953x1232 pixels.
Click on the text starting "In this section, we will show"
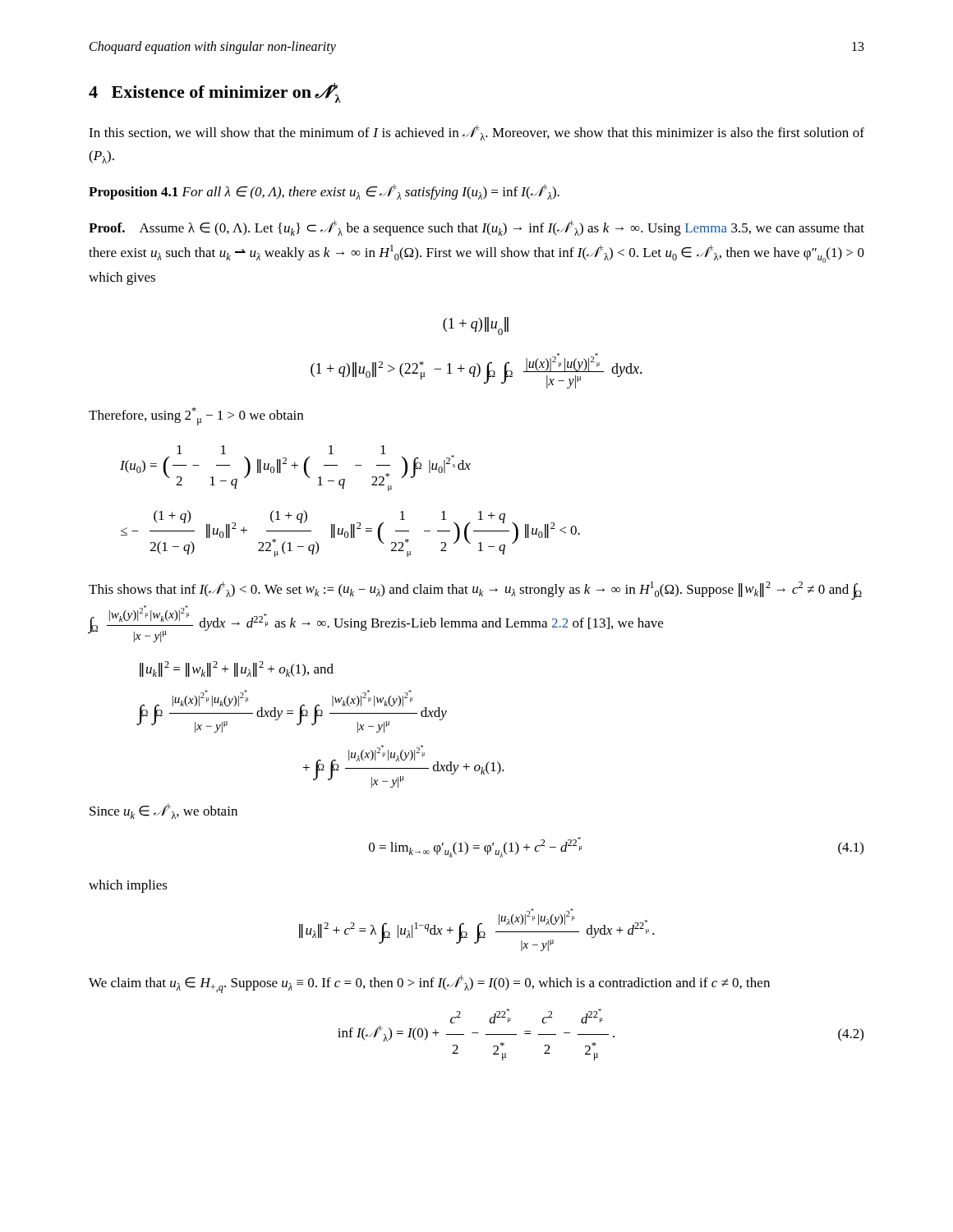pos(476,144)
